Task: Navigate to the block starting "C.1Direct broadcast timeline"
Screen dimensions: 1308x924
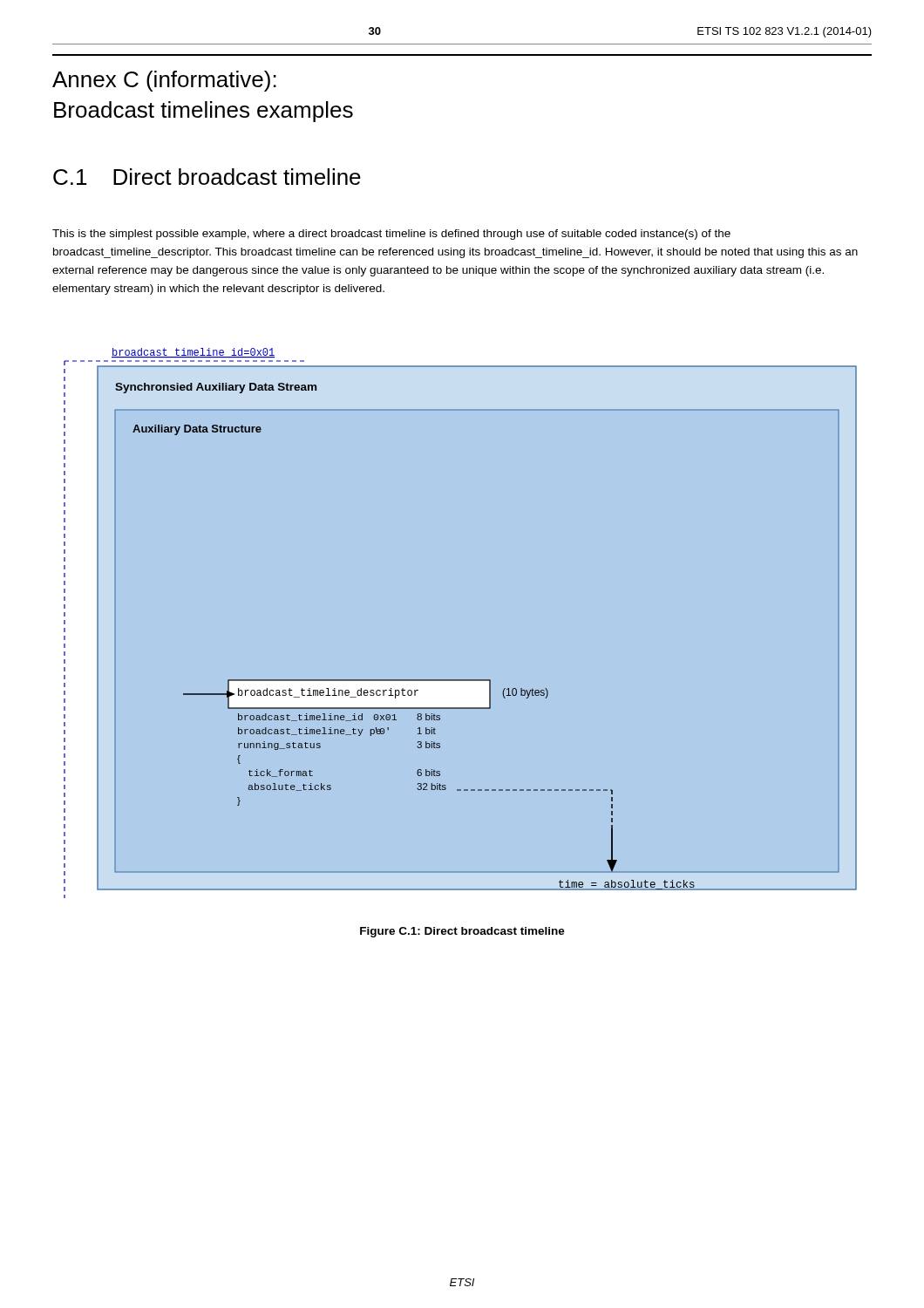Action: coord(207,177)
